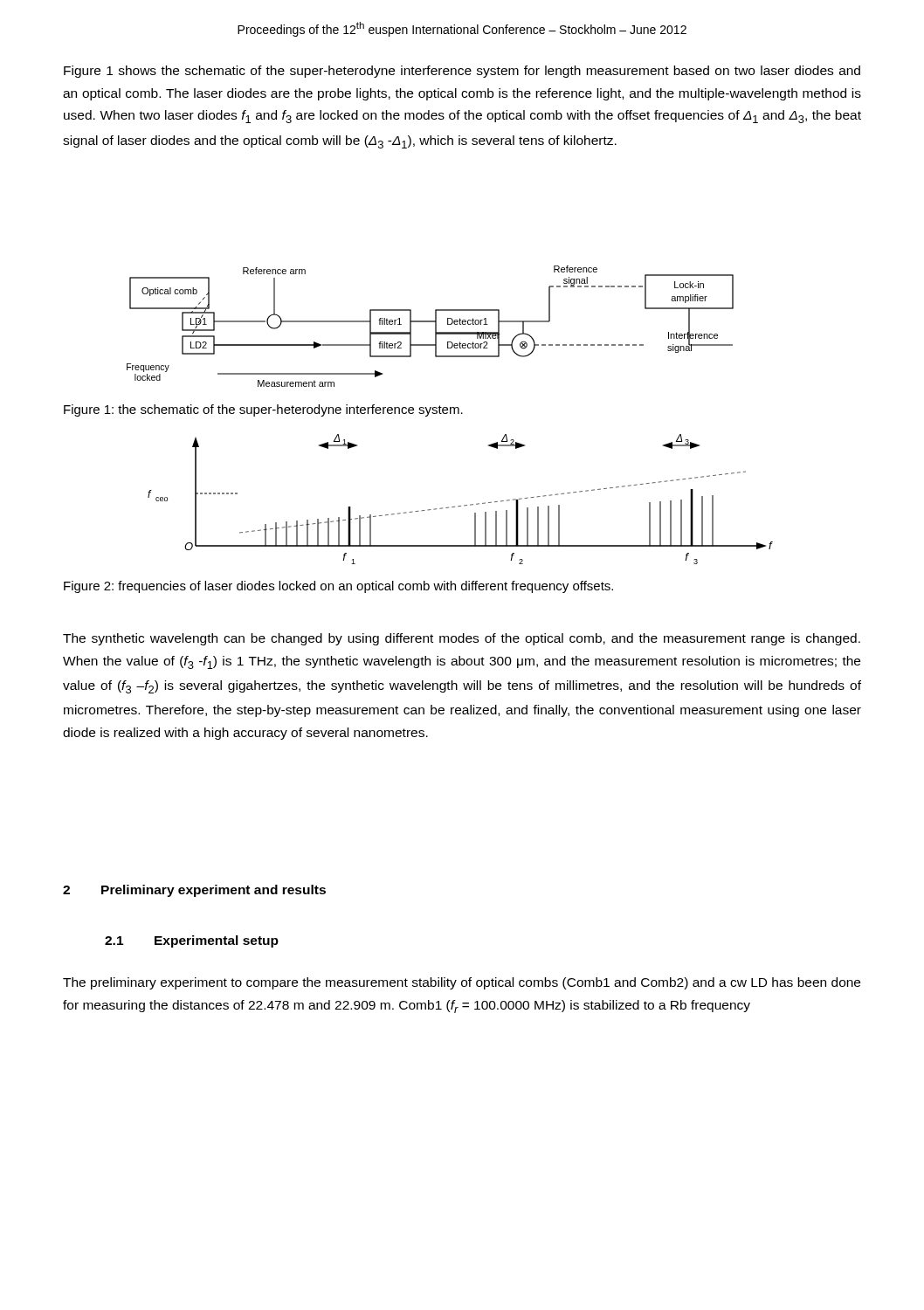924x1310 pixels.
Task: Find the text block starting "Figure 1: the schematic of the super-heterodyne interference"
Action: [x=263, y=409]
